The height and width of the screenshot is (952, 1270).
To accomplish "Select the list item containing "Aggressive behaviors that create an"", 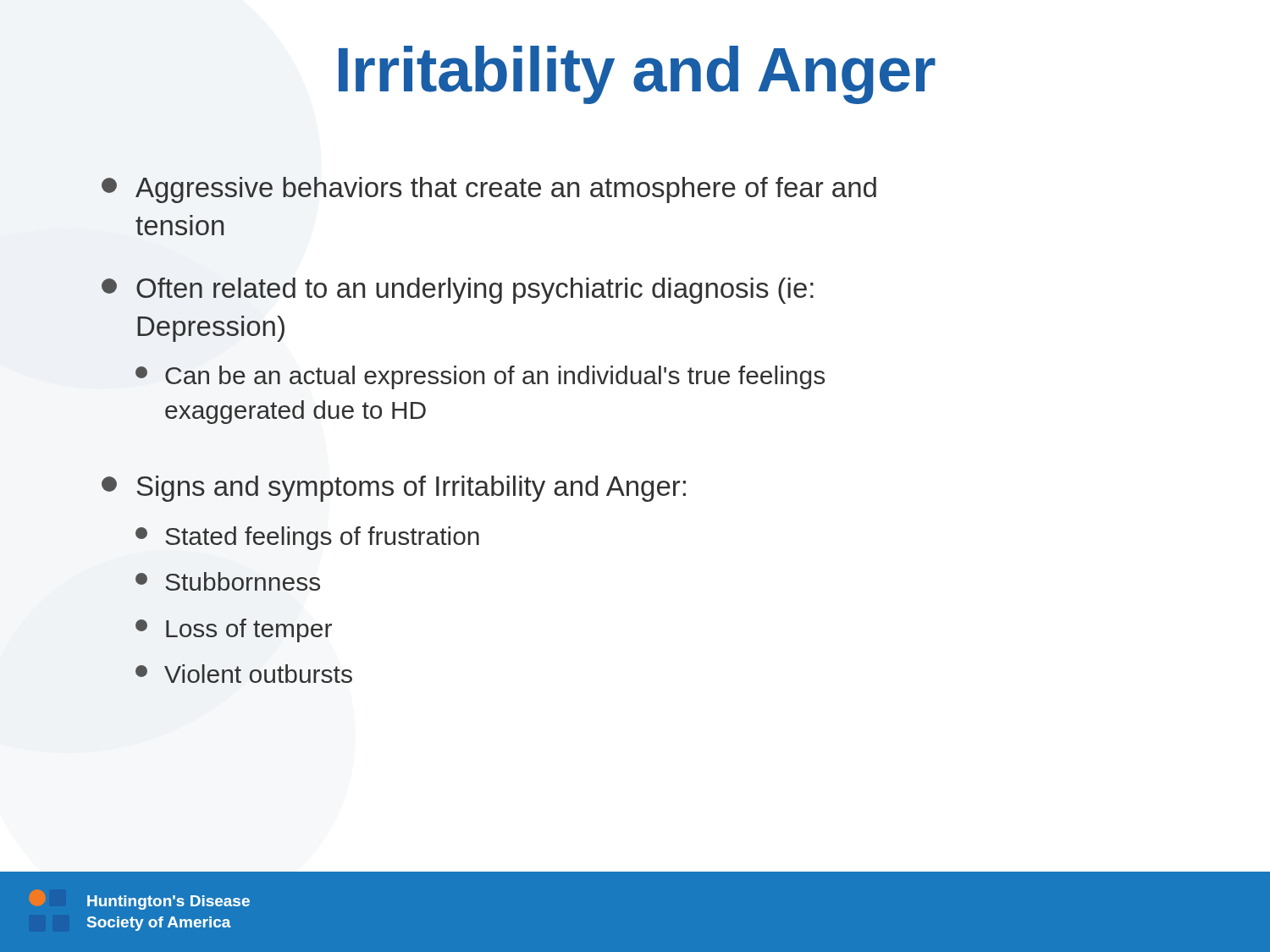I will 652,207.
